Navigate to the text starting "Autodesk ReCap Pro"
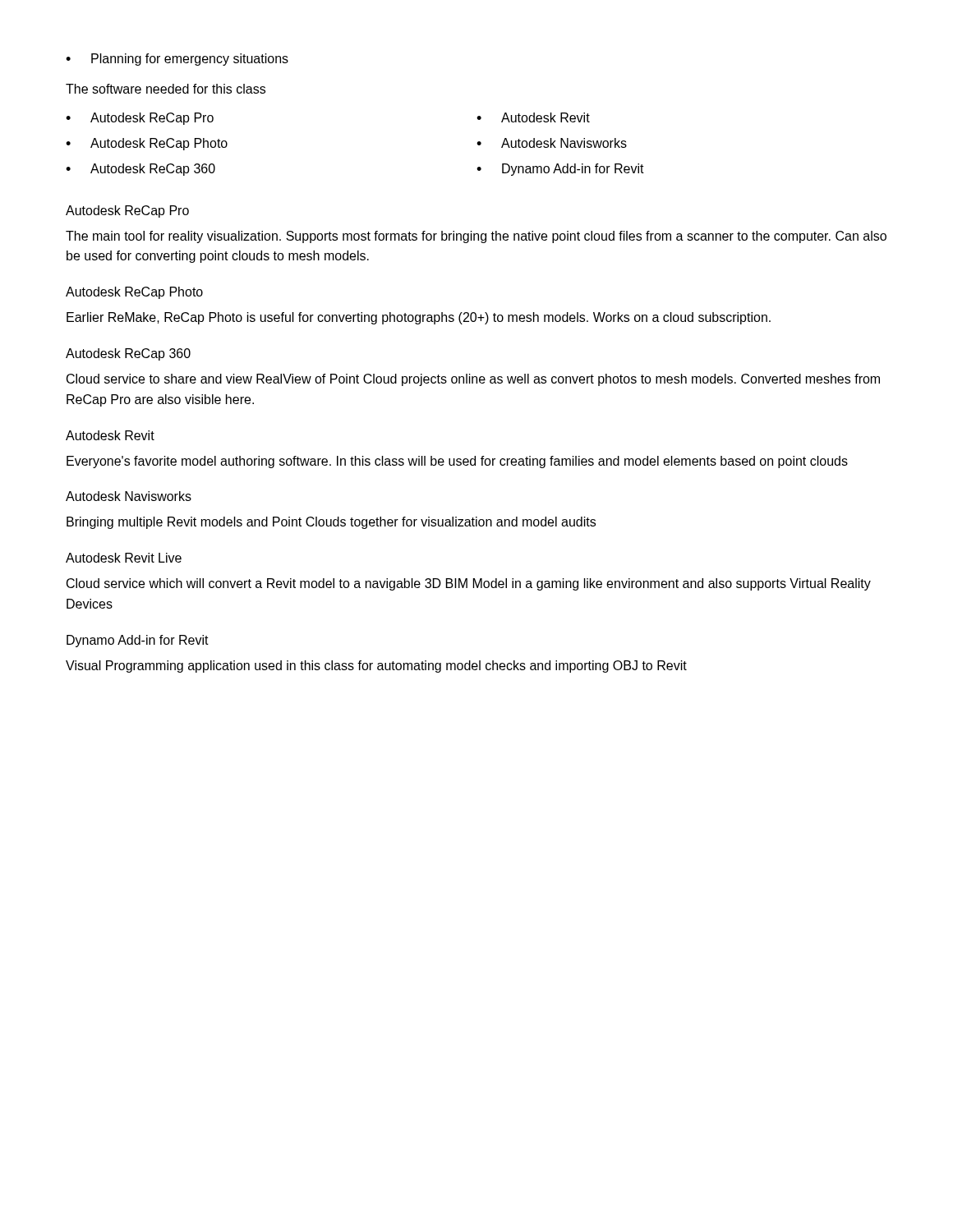The width and height of the screenshot is (953, 1232). 127,210
